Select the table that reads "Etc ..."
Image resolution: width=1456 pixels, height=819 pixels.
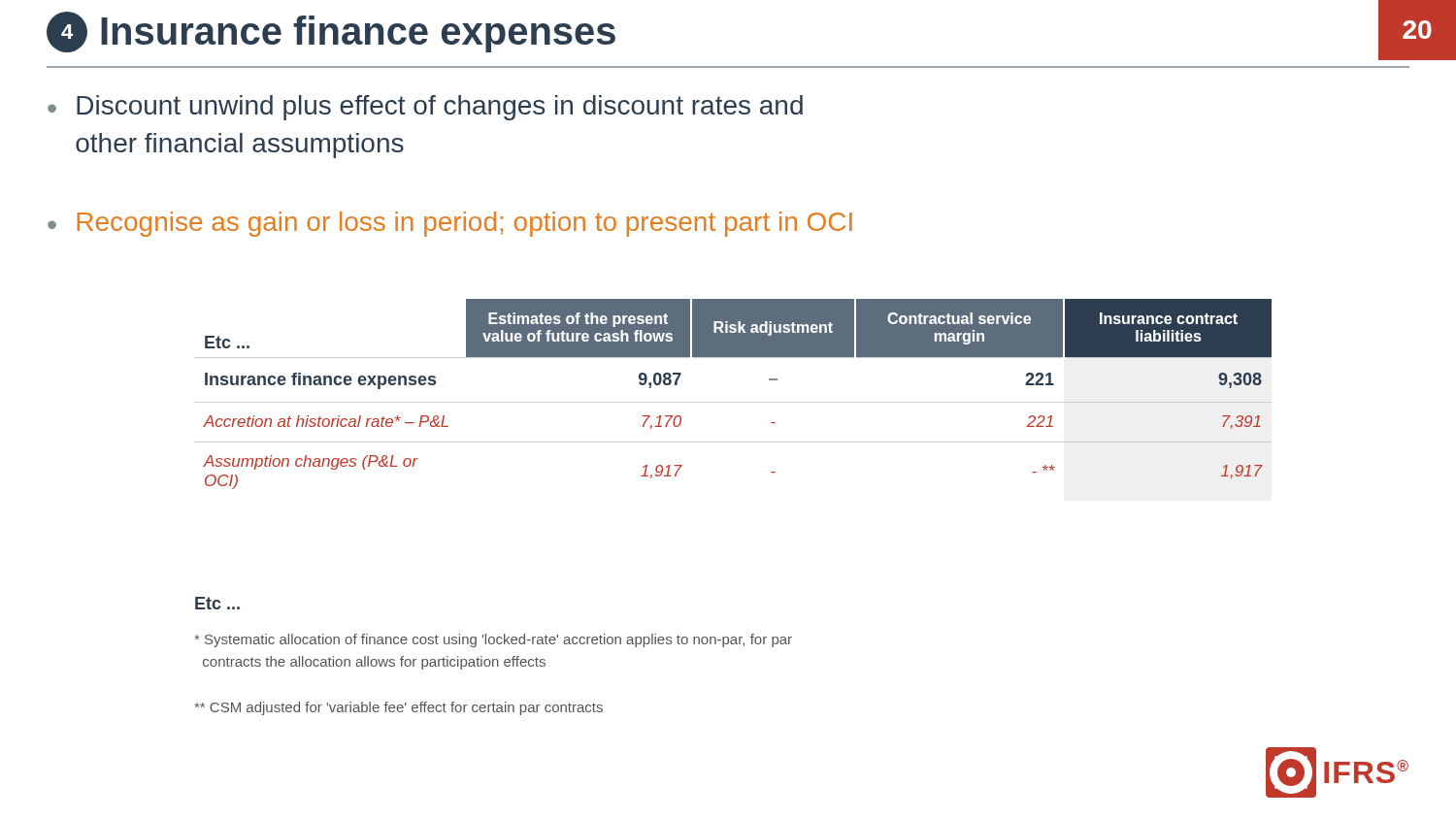(733, 400)
